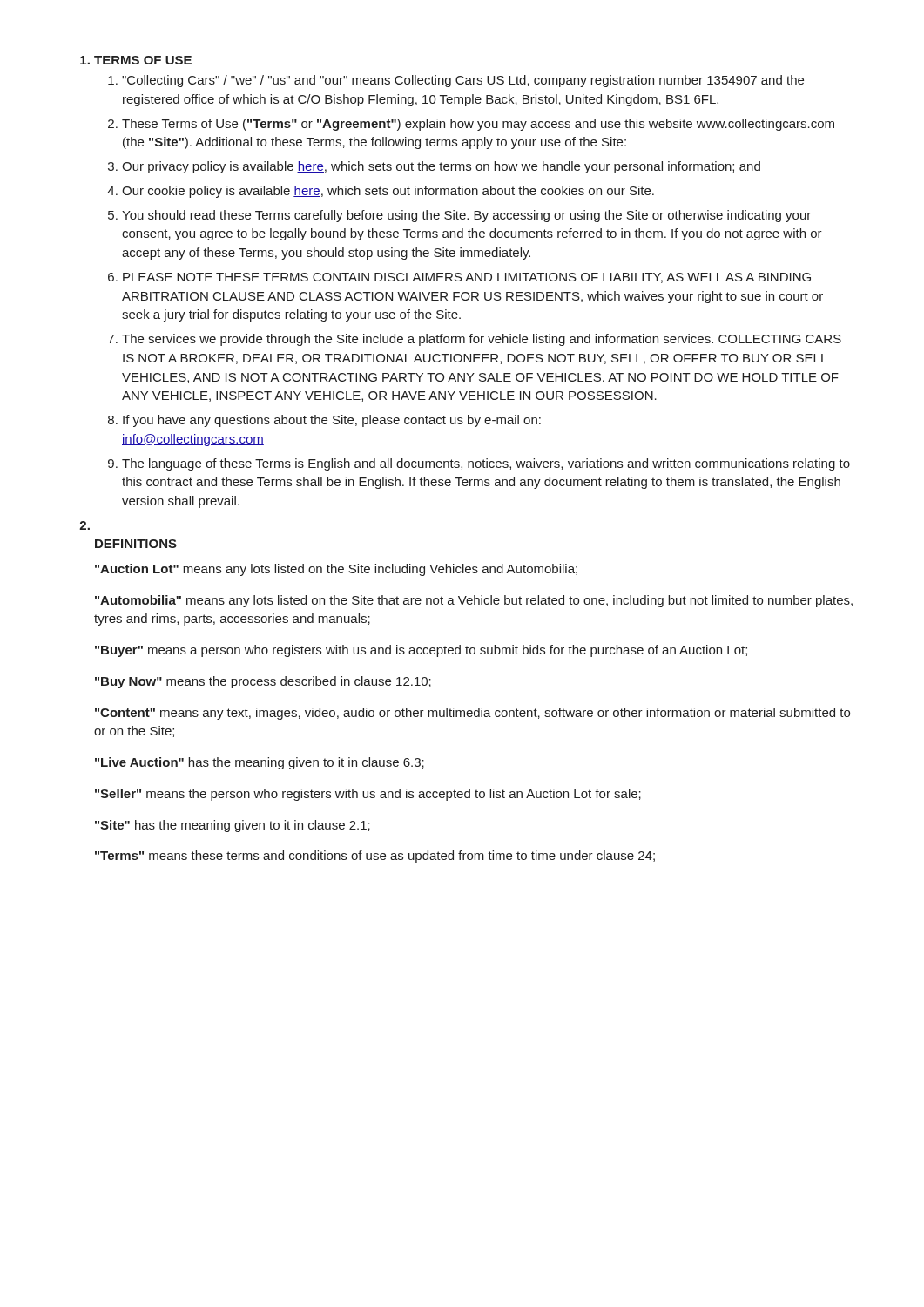
Task: Point to the block beginning ""Seller" means the"
Action: point(368,793)
